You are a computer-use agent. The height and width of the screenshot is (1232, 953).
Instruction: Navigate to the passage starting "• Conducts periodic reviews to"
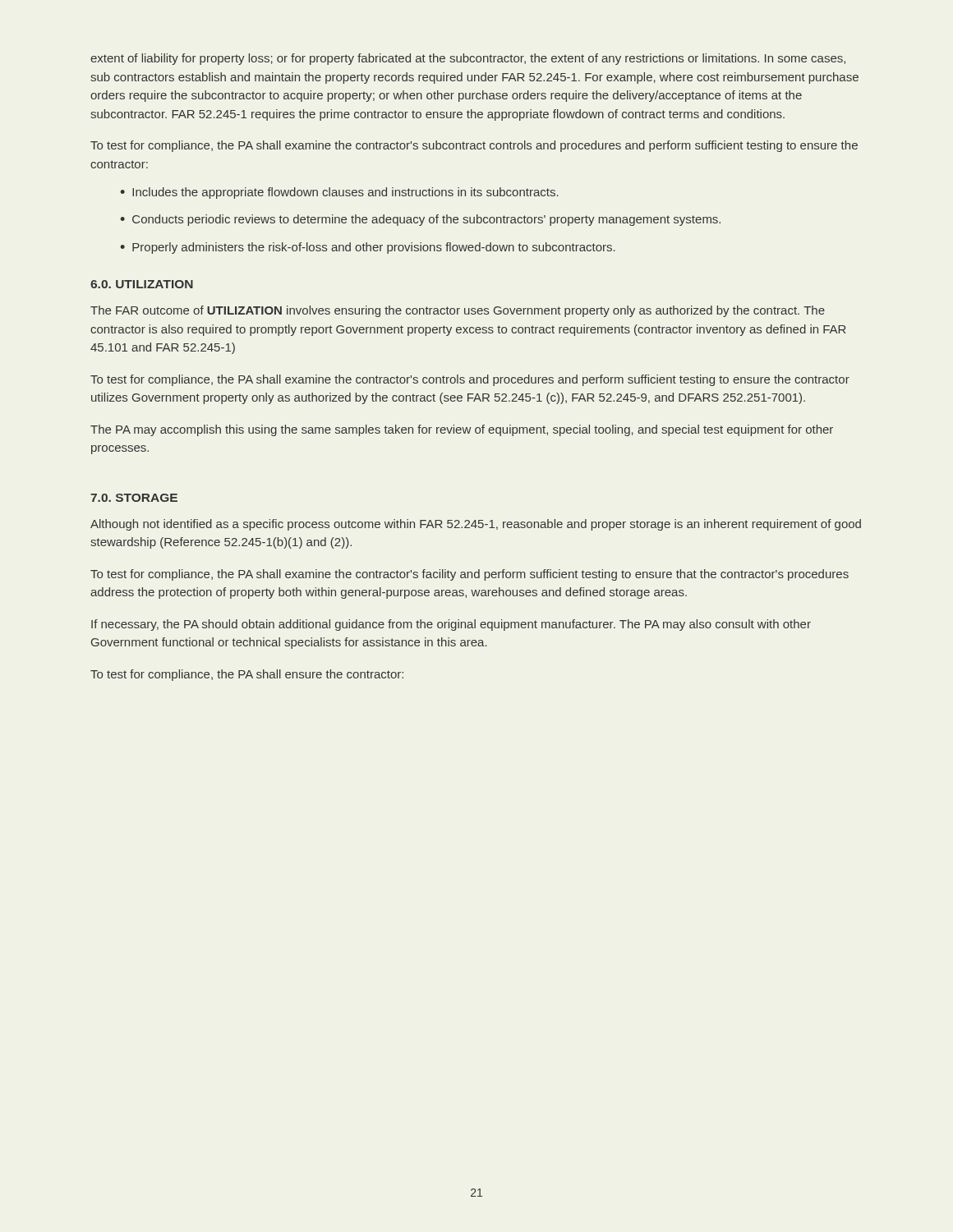click(x=421, y=220)
